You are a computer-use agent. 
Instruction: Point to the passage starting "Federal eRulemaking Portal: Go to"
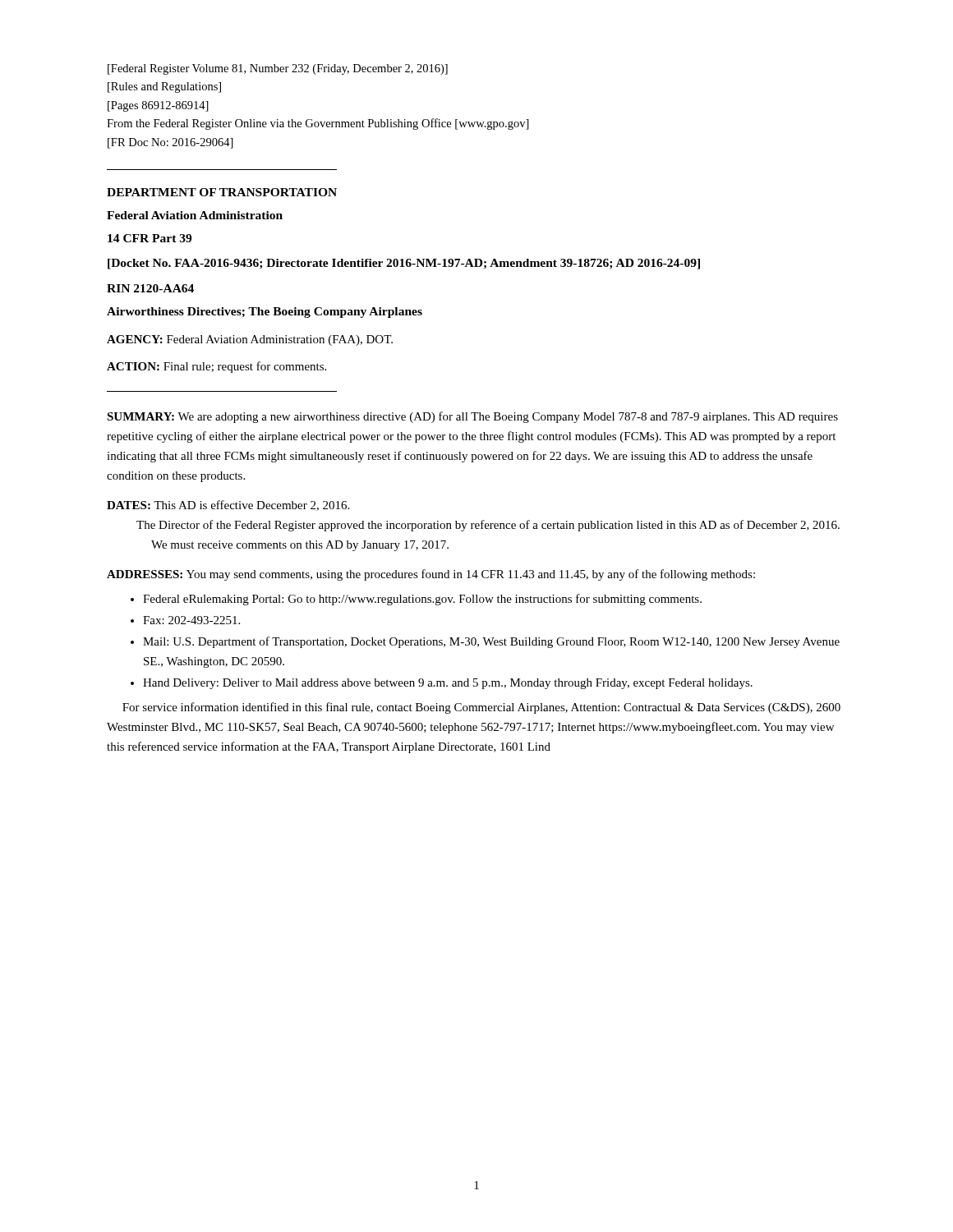(423, 599)
